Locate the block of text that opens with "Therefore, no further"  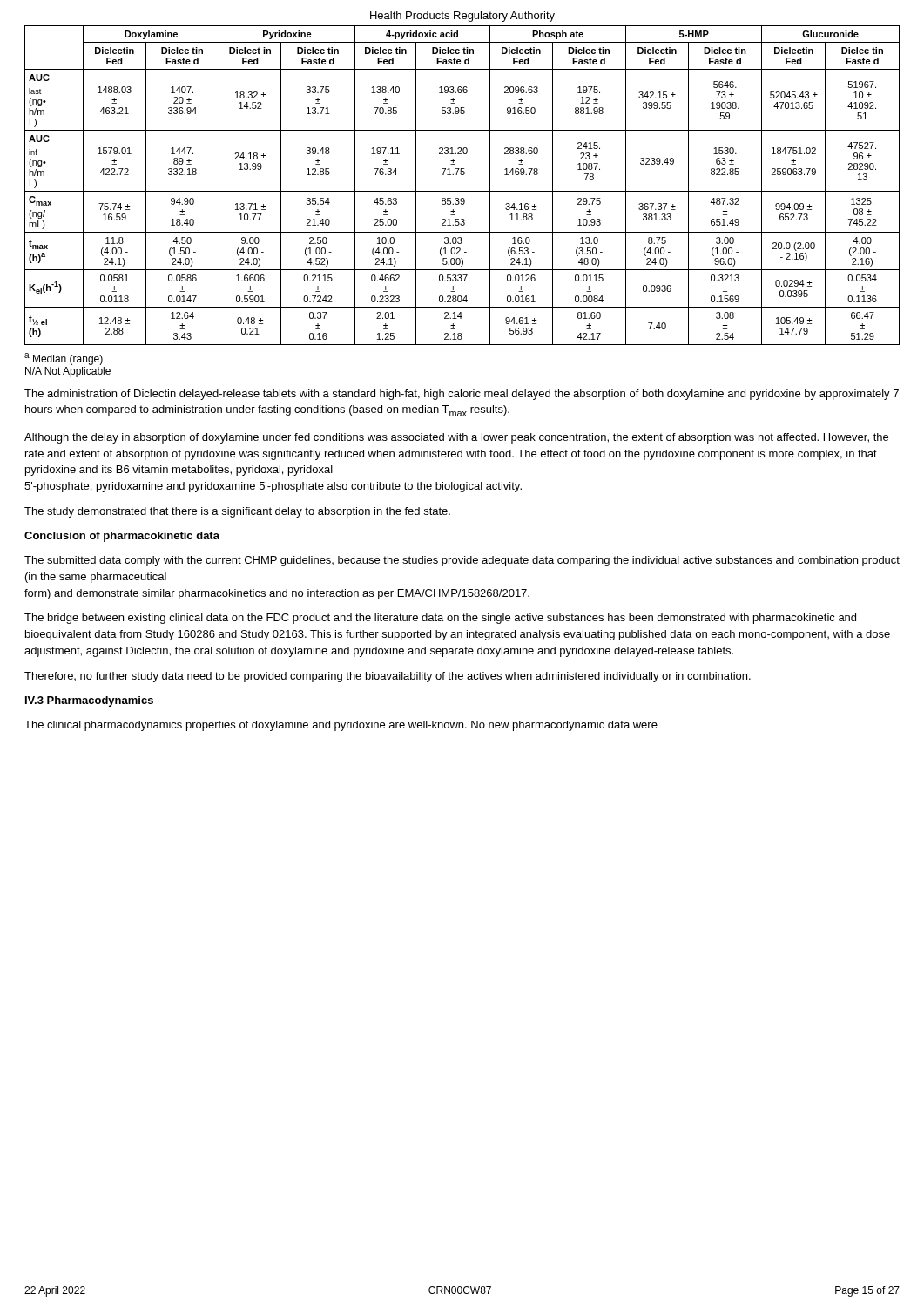click(x=388, y=676)
